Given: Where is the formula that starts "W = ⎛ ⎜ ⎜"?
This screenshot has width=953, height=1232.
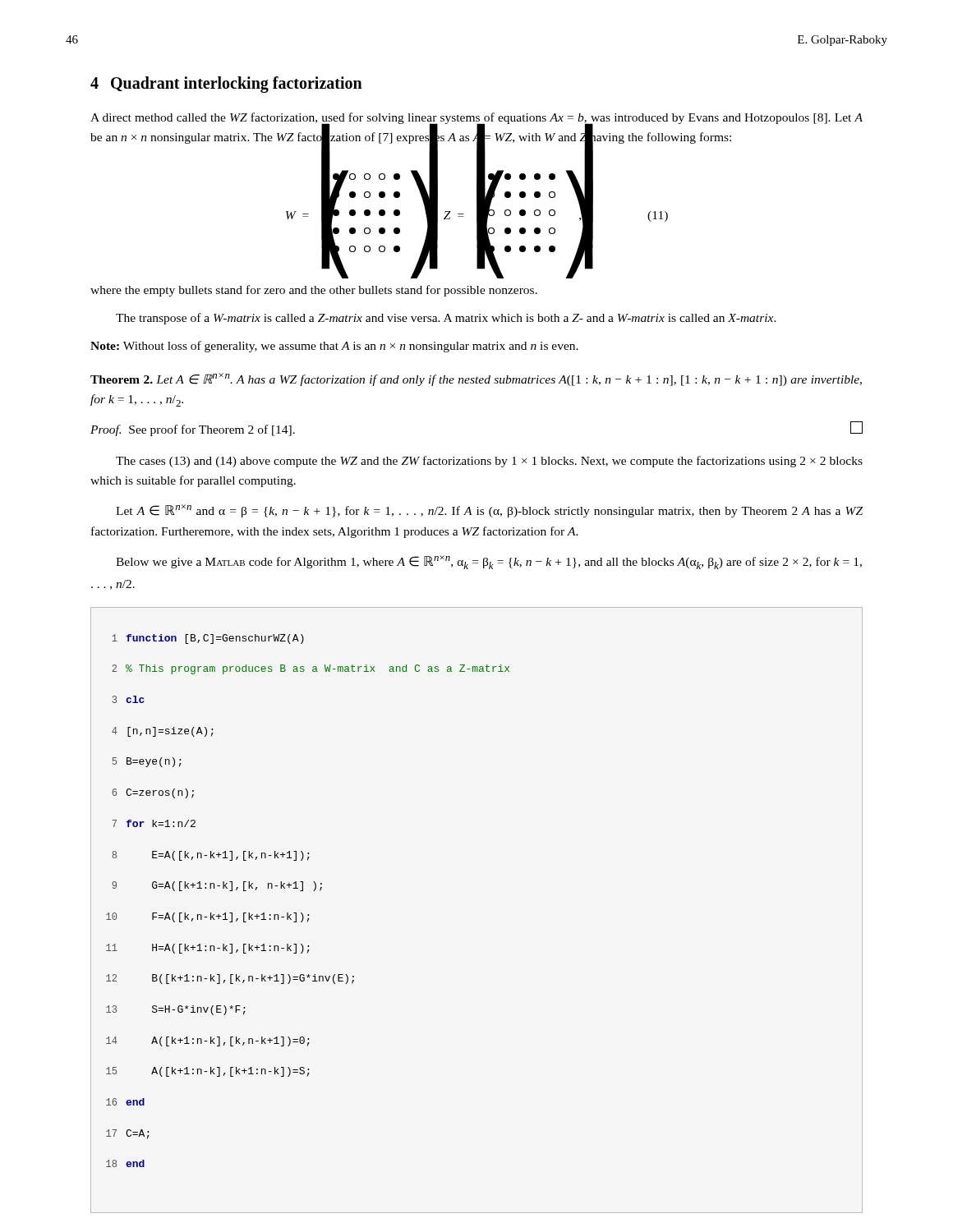Looking at the screenshot, I should (x=476, y=215).
